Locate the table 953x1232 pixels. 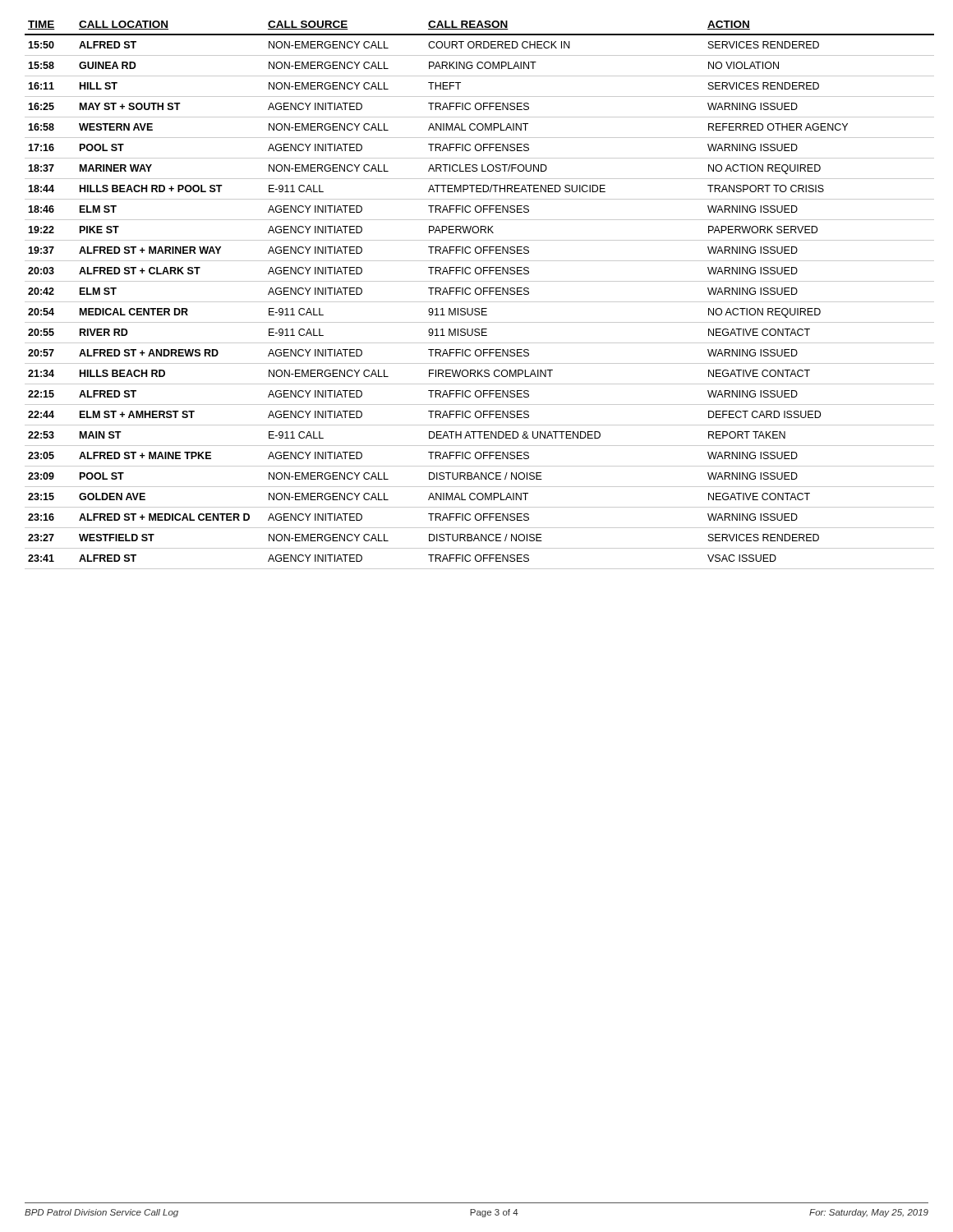[x=476, y=292]
